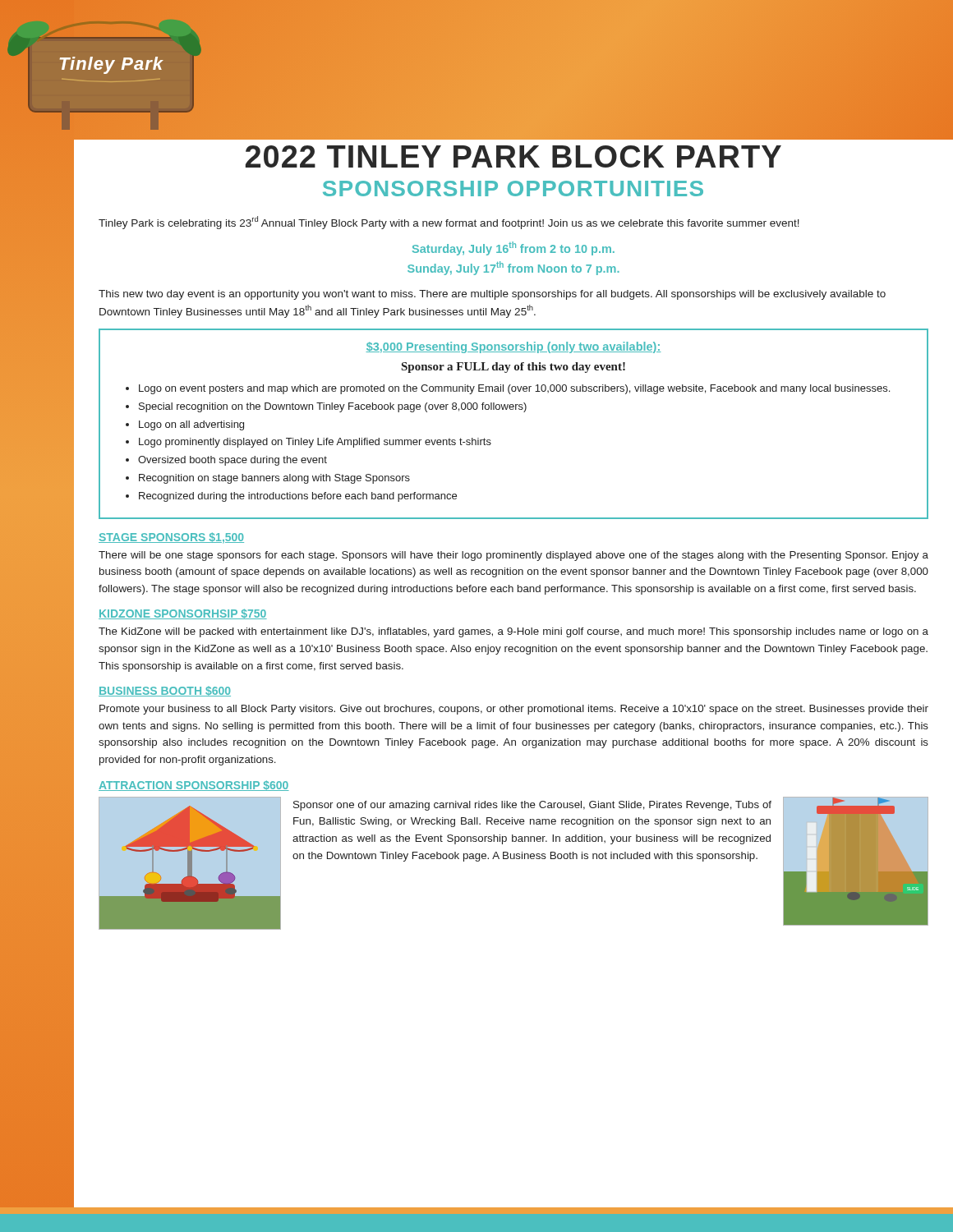
Task: Click where it says "STAGE SPONSORS $1,500"
Action: [171, 537]
